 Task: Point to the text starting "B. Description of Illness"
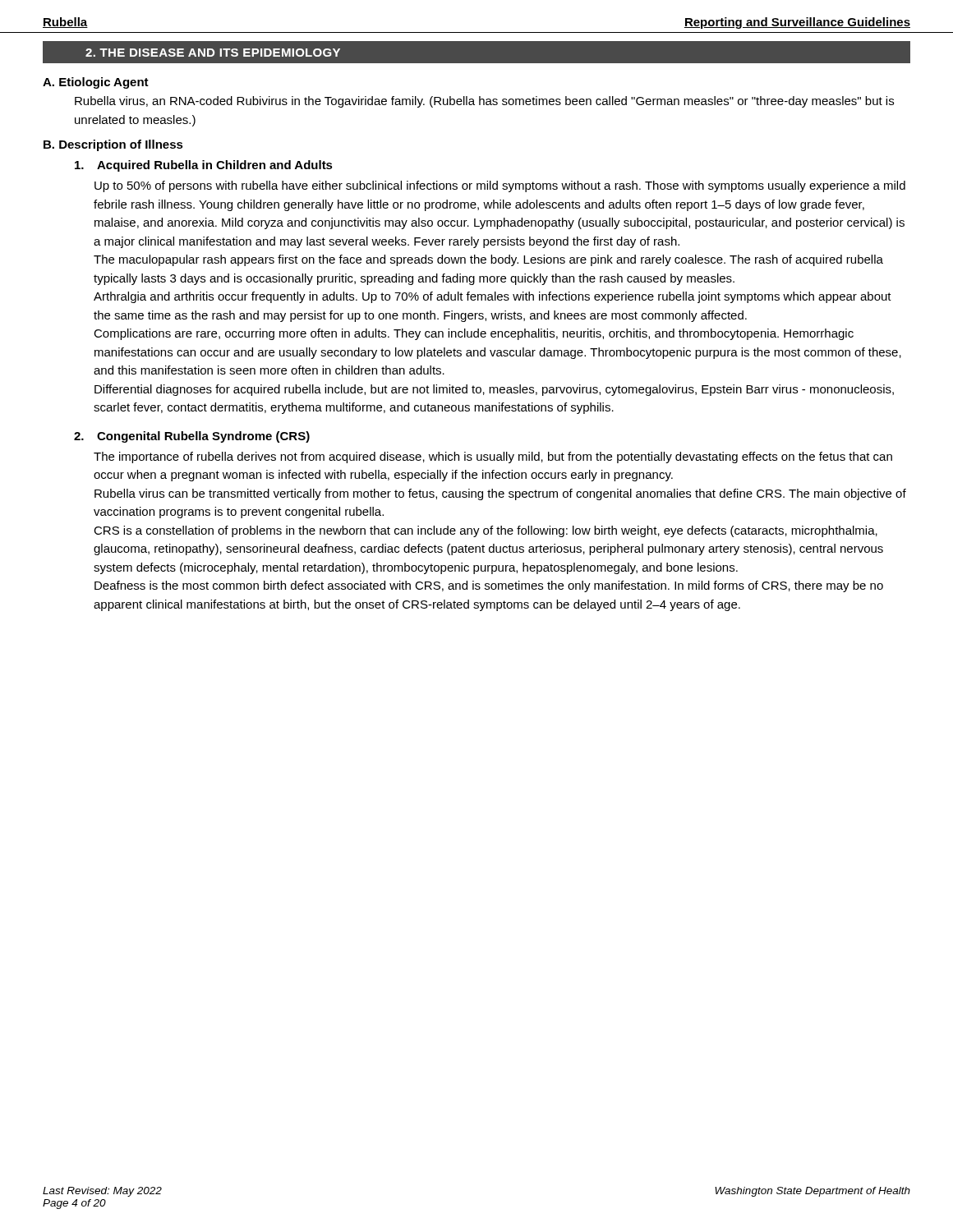point(113,144)
